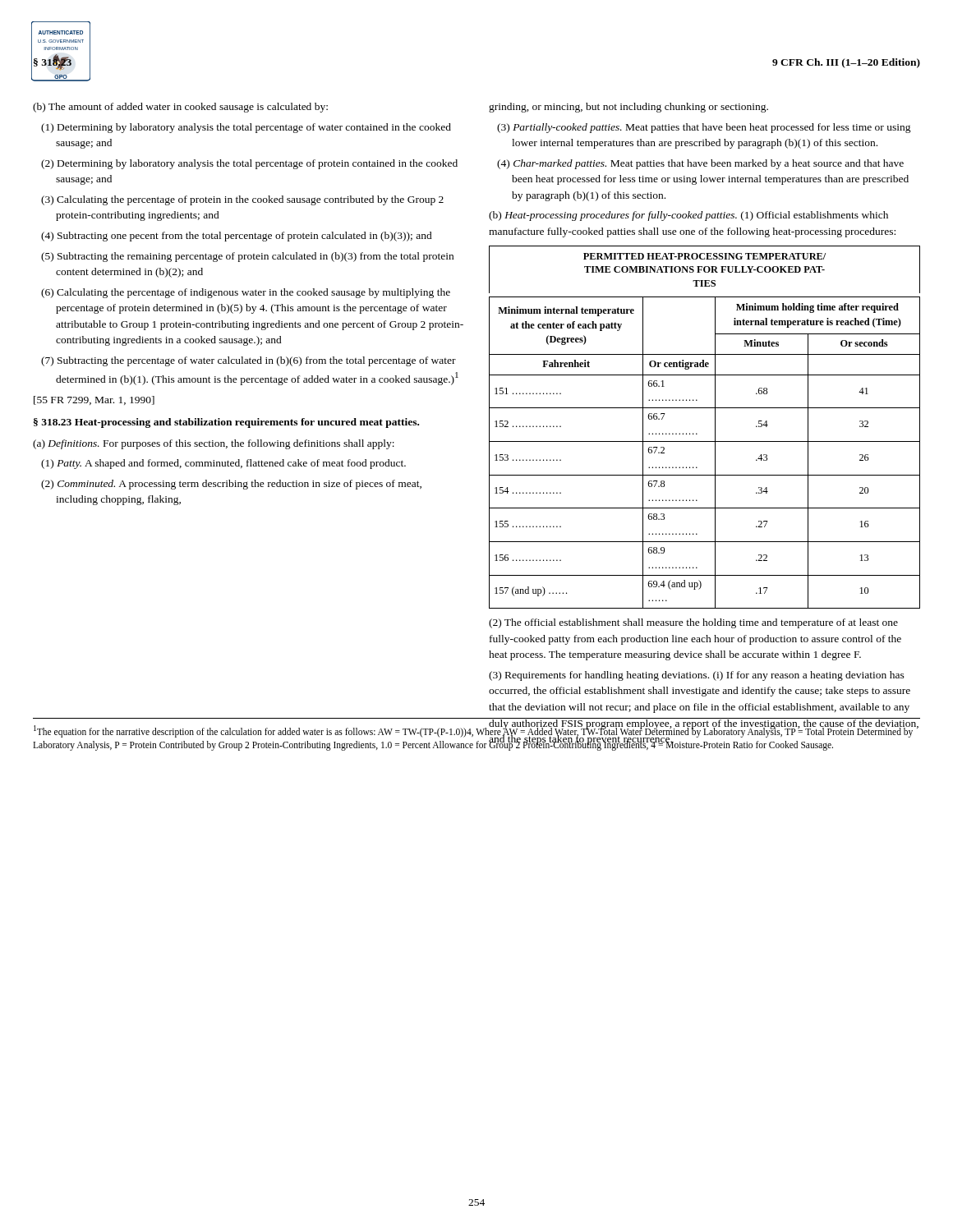Screen dimensions: 1232x953
Task: Select the text block starting "(5) Subtracting the remaining"
Action: 248,263
